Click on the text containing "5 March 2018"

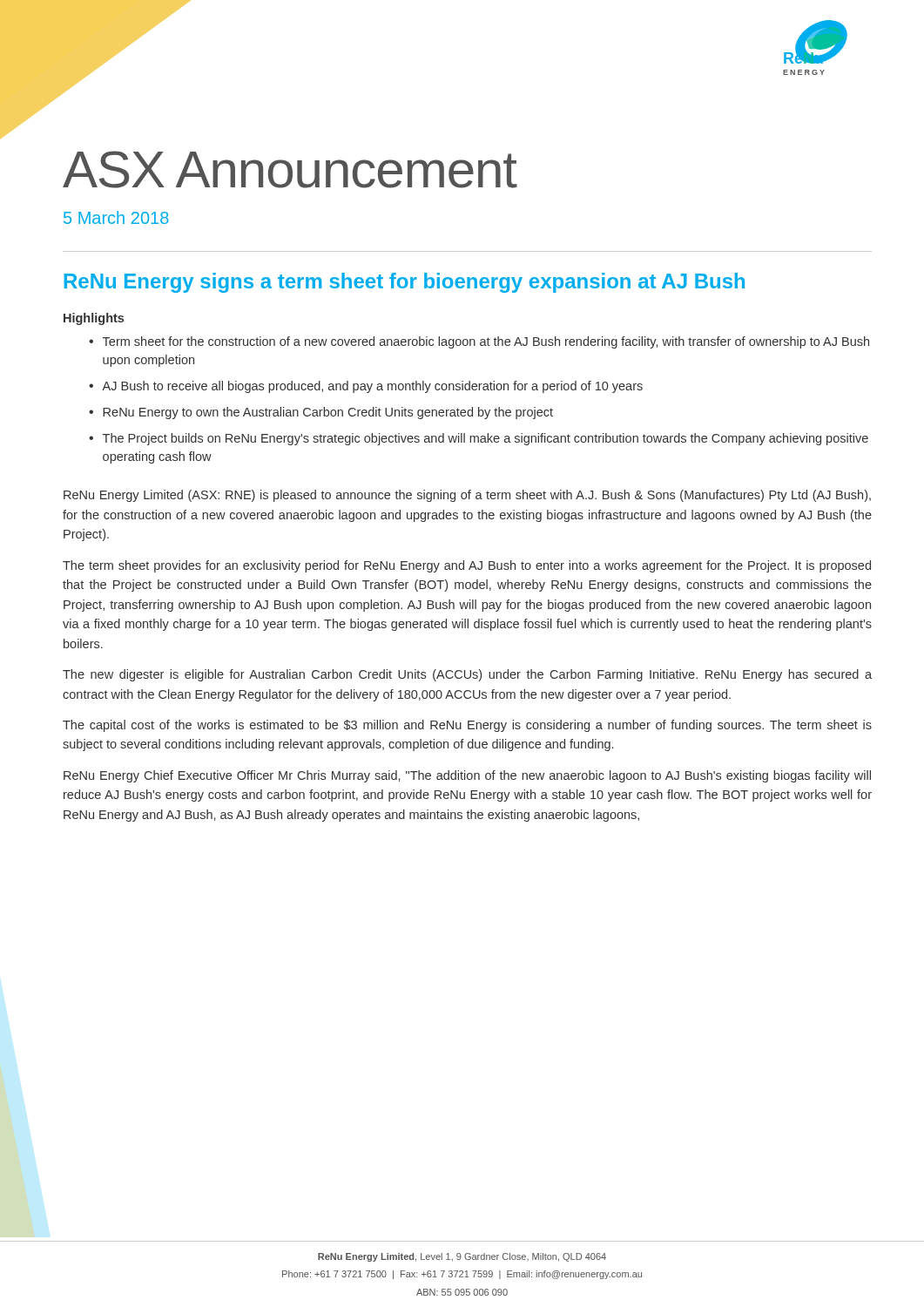(x=116, y=218)
